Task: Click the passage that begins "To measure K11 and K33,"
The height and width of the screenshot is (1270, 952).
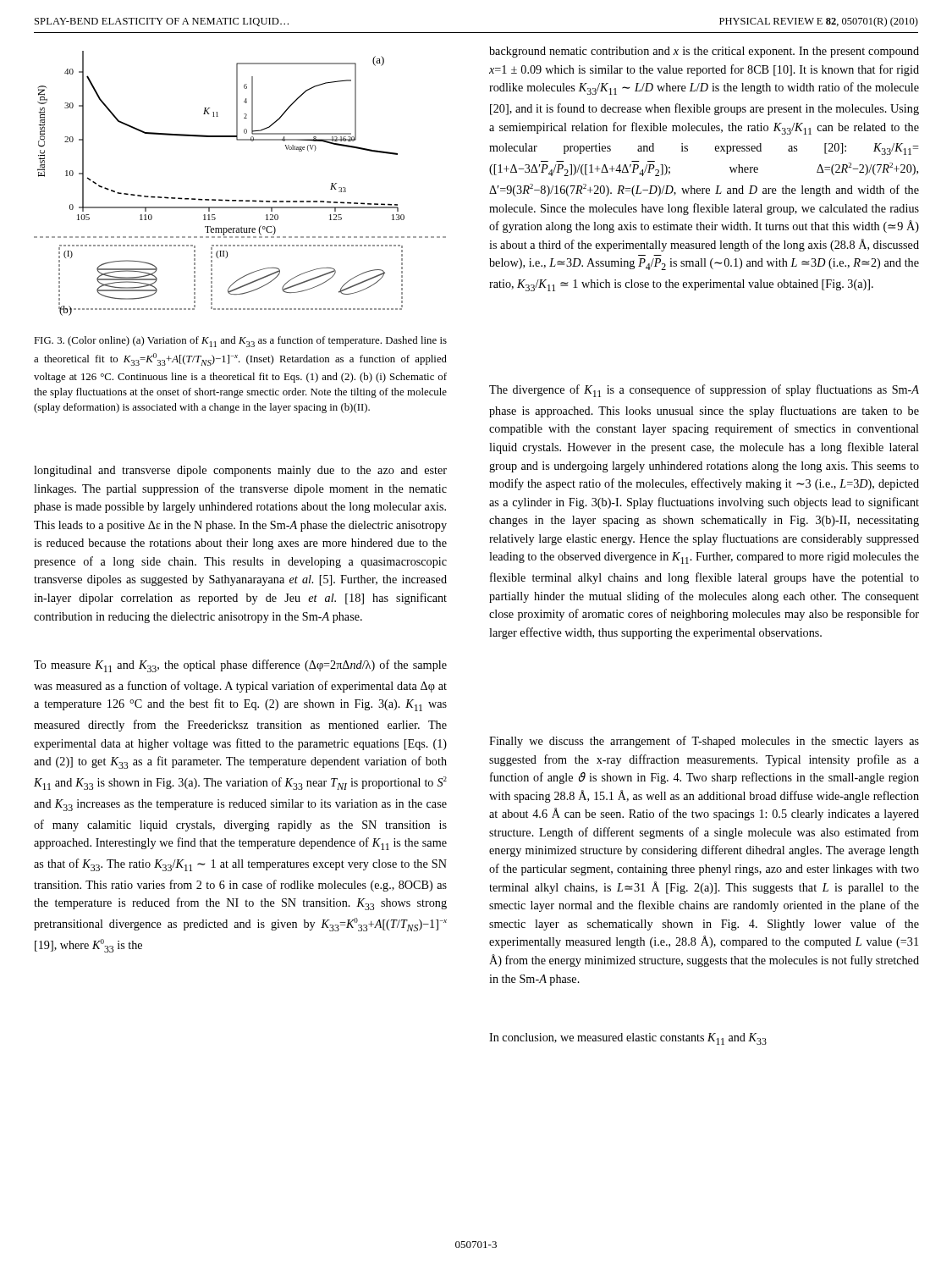Action: pyautogui.click(x=240, y=806)
